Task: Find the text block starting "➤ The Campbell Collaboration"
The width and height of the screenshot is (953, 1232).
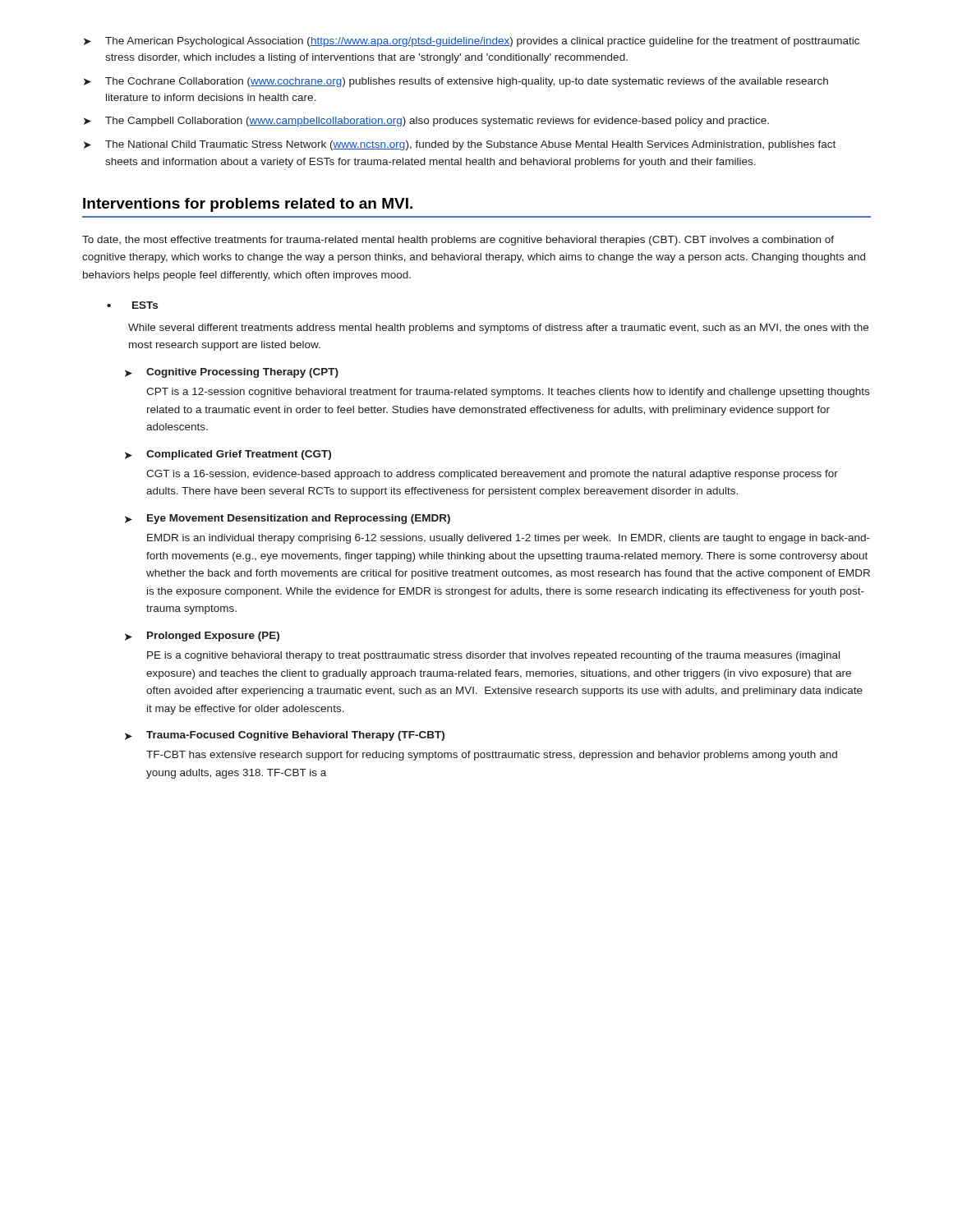Action: (476, 121)
